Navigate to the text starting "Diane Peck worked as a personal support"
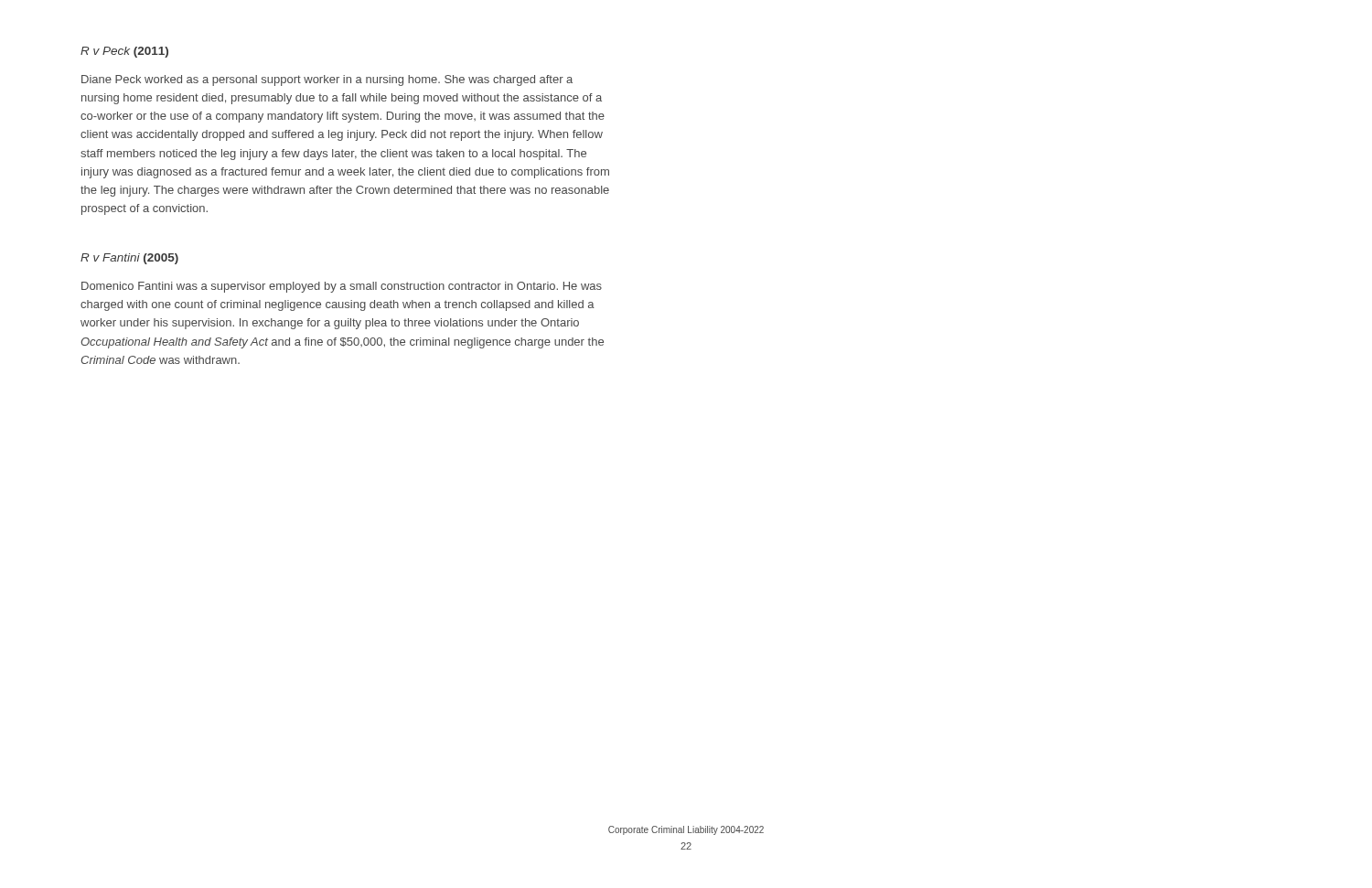The height and width of the screenshot is (888, 1372). point(345,144)
